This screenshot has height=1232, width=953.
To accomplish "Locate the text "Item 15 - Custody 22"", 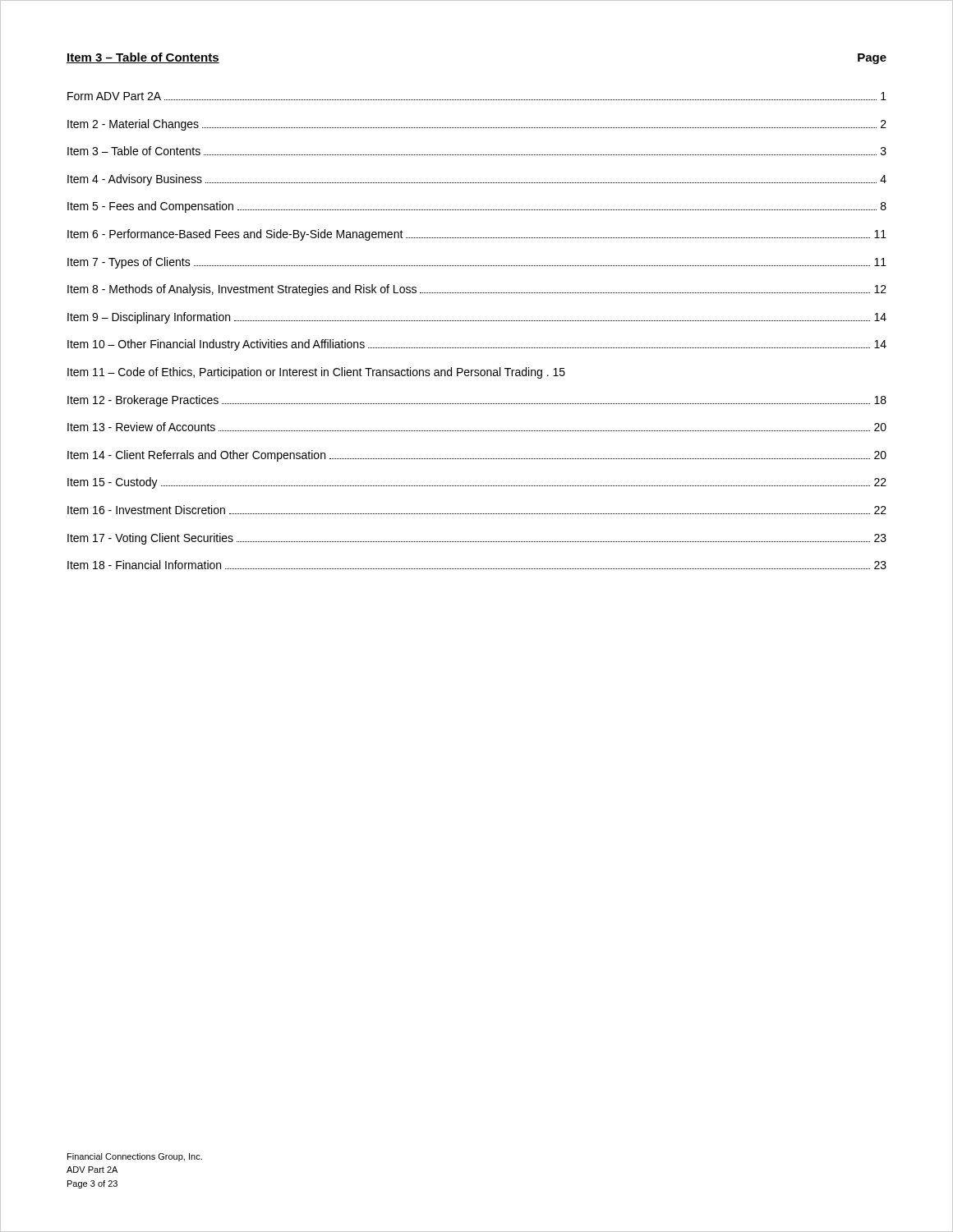I will pos(476,483).
